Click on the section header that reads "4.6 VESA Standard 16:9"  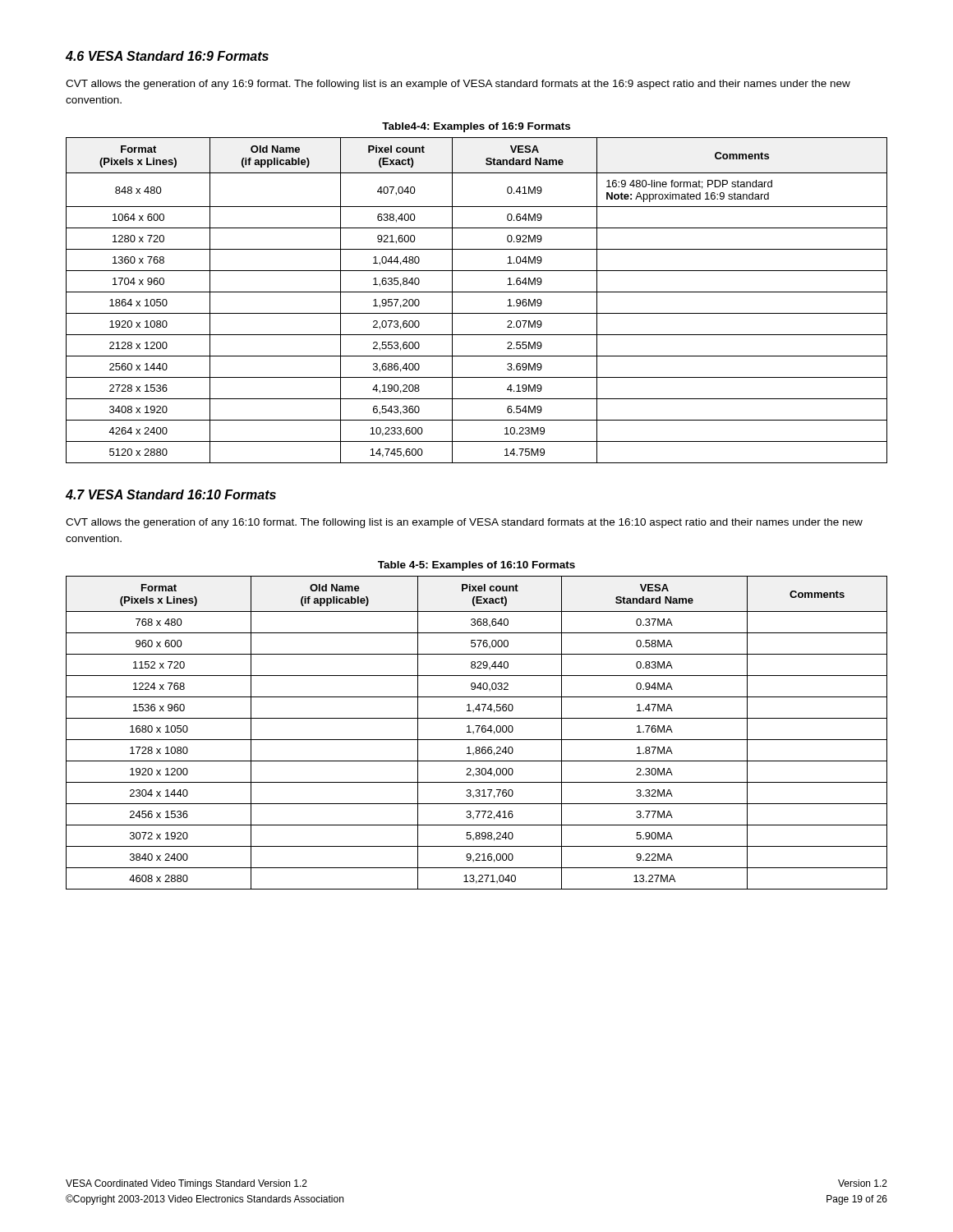pos(167,56)
